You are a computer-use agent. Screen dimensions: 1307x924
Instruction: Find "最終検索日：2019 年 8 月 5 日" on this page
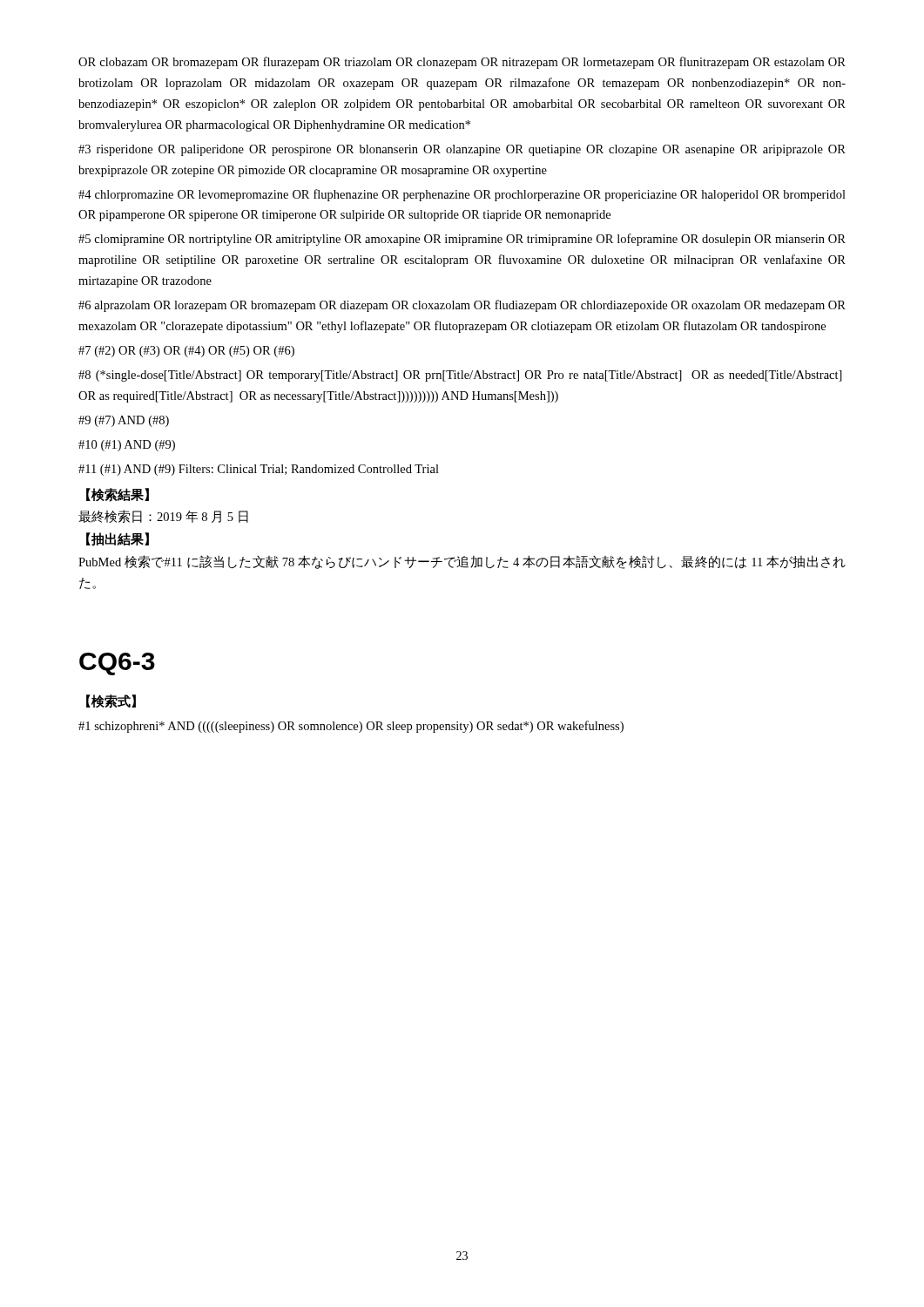coord(164,517)
